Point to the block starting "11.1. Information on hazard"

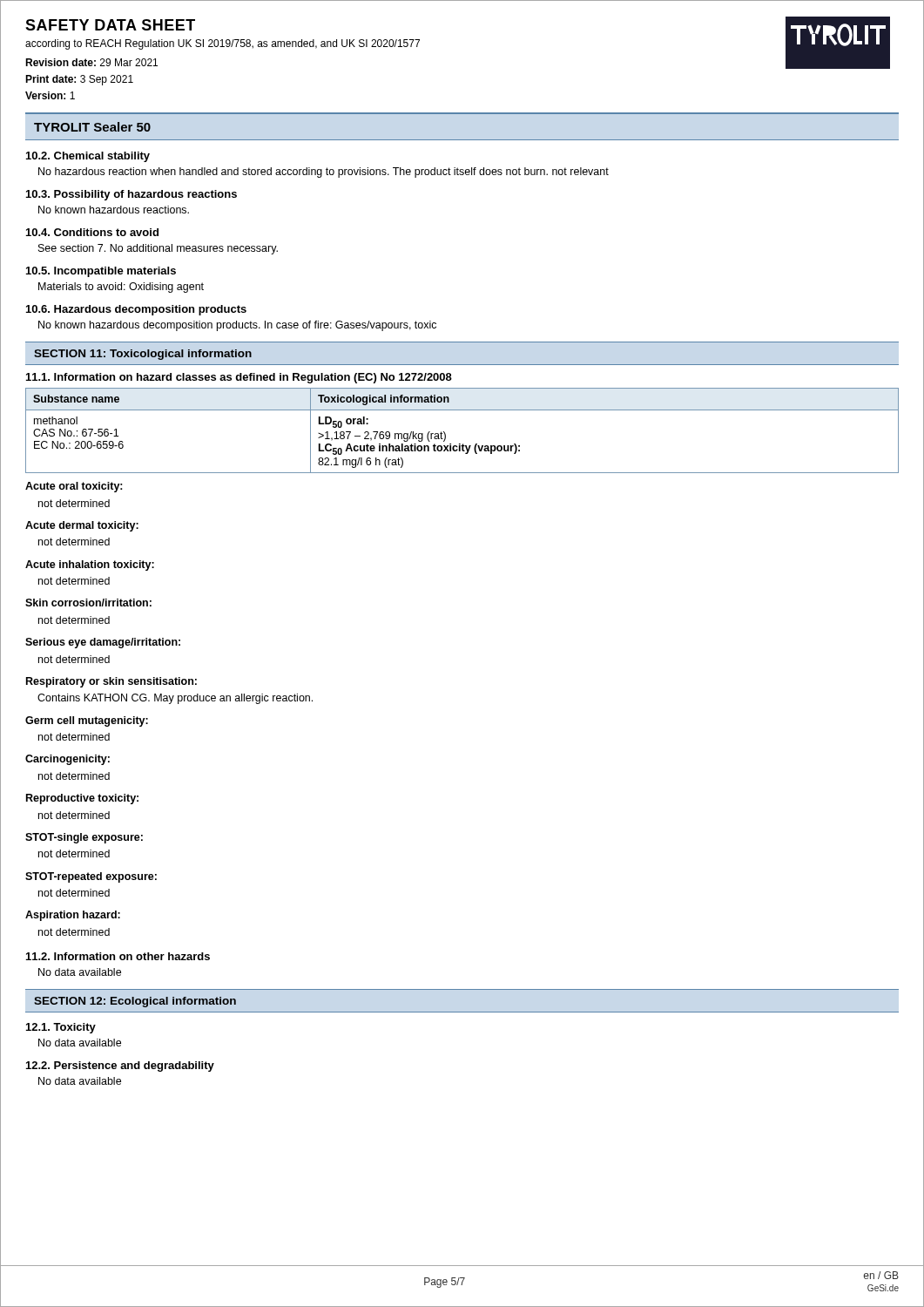point(239,377)
